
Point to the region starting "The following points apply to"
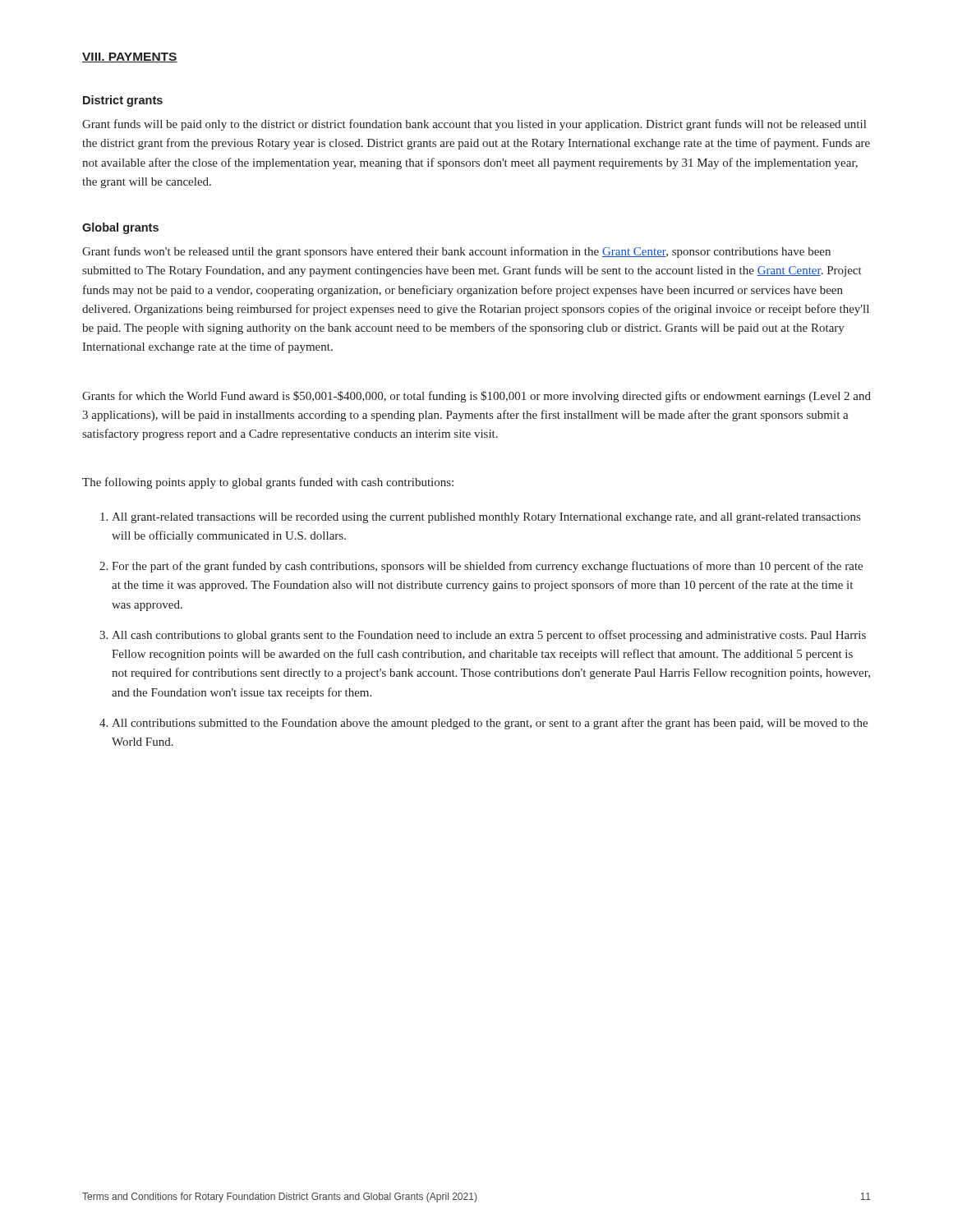point(268,483)
